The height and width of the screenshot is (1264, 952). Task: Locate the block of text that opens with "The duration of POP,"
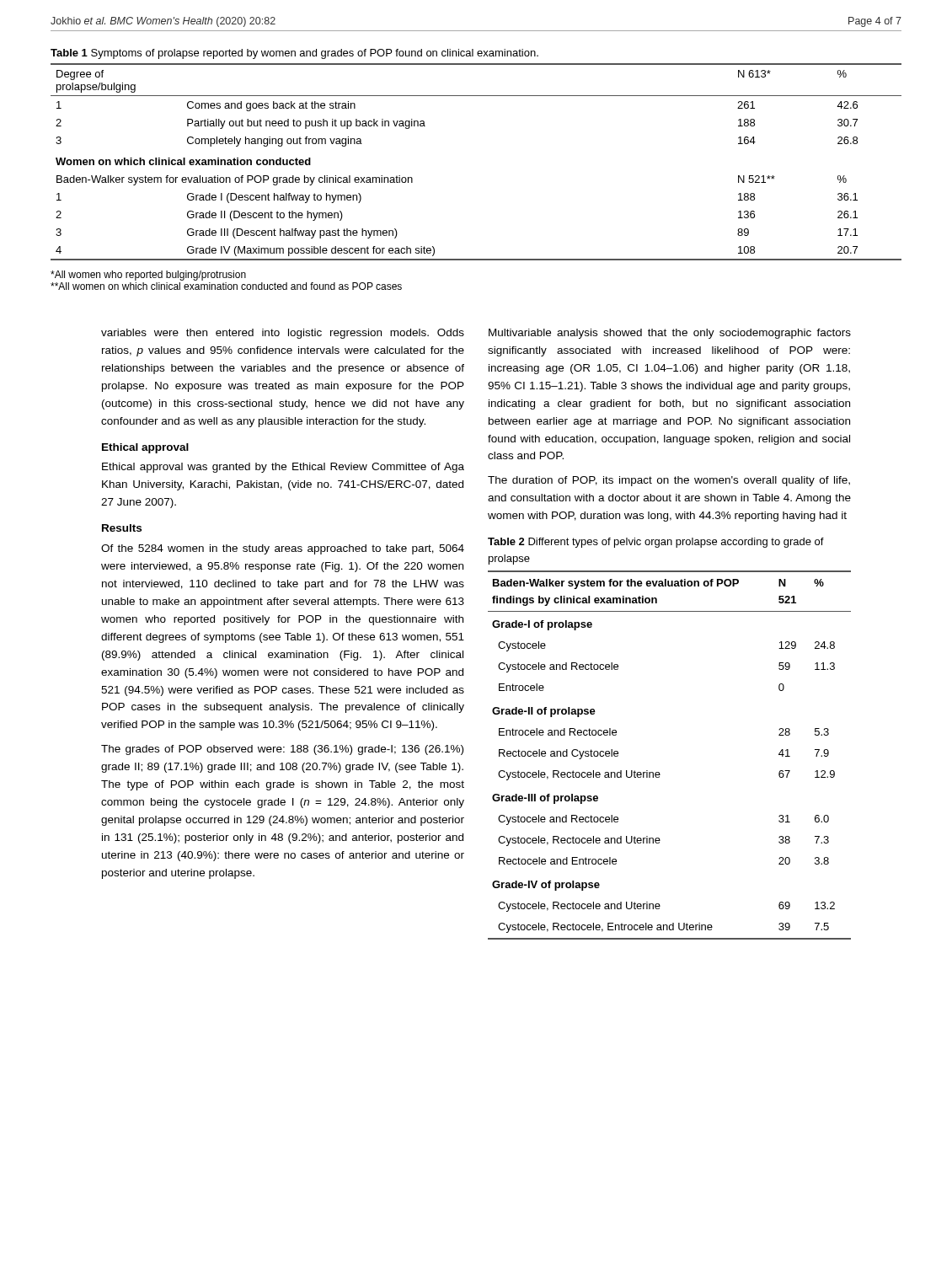click(x=669, y=498)
